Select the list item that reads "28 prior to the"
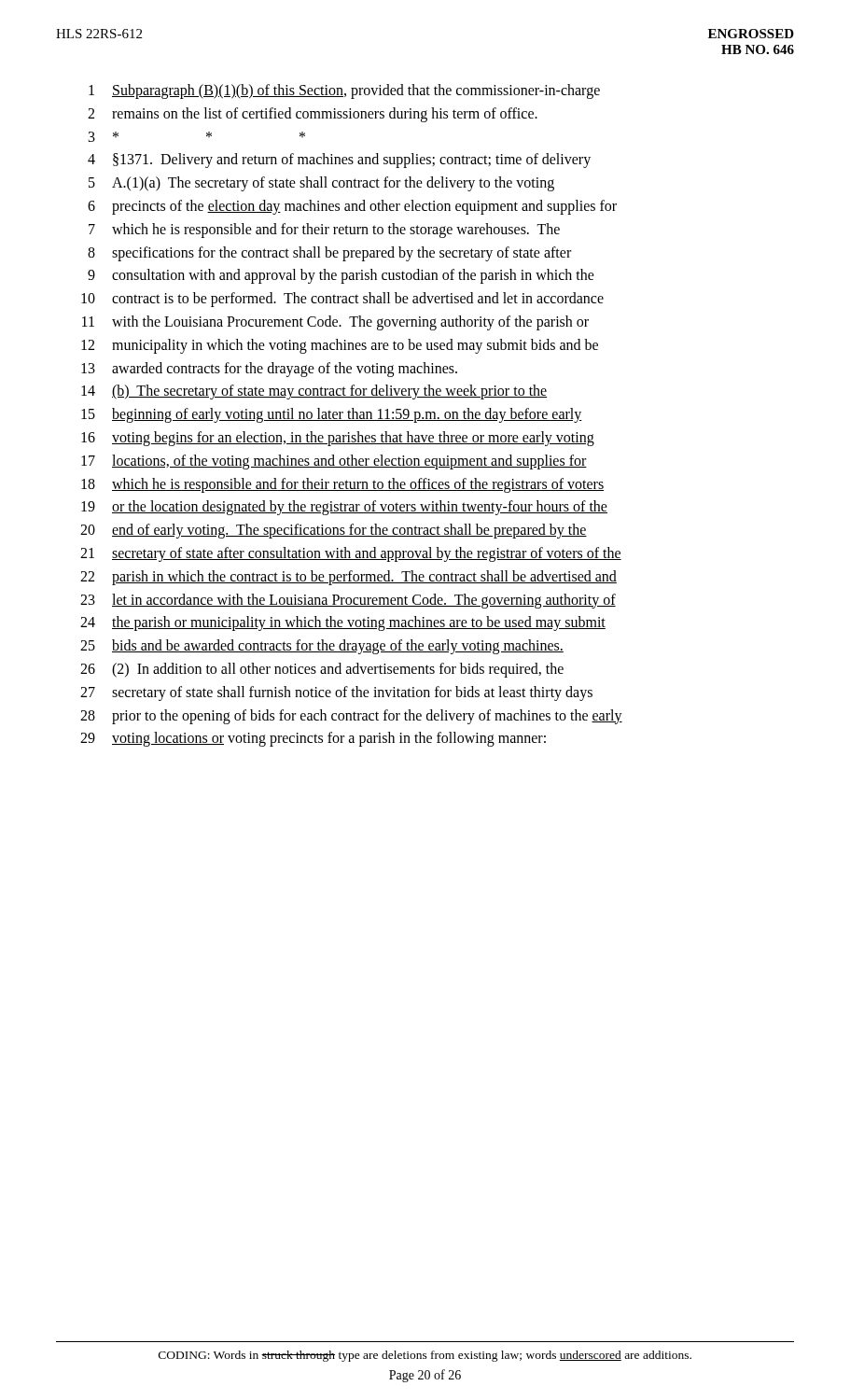850x1400 pixels. 425,716
